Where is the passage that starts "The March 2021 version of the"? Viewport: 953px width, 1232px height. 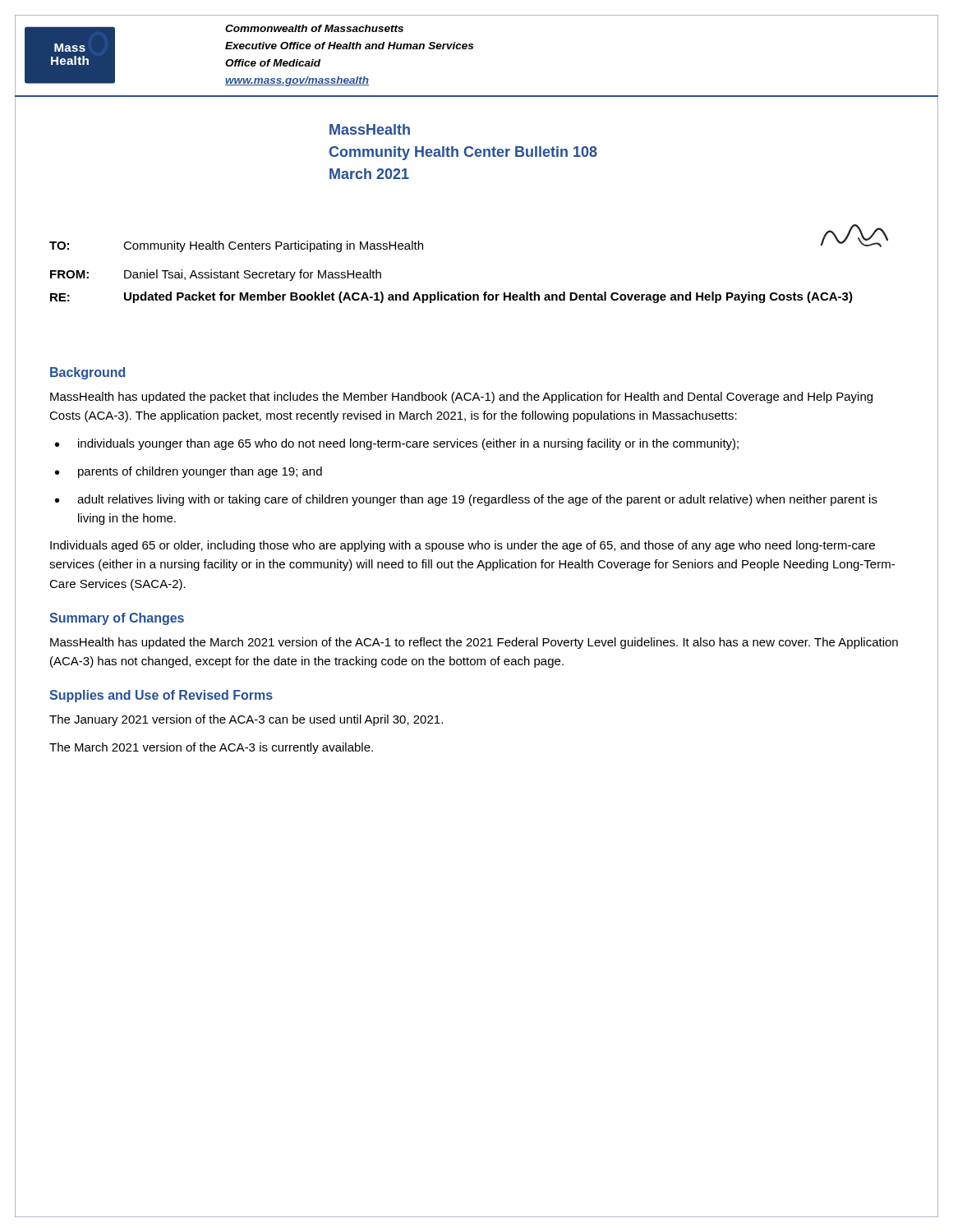(212, 747)
